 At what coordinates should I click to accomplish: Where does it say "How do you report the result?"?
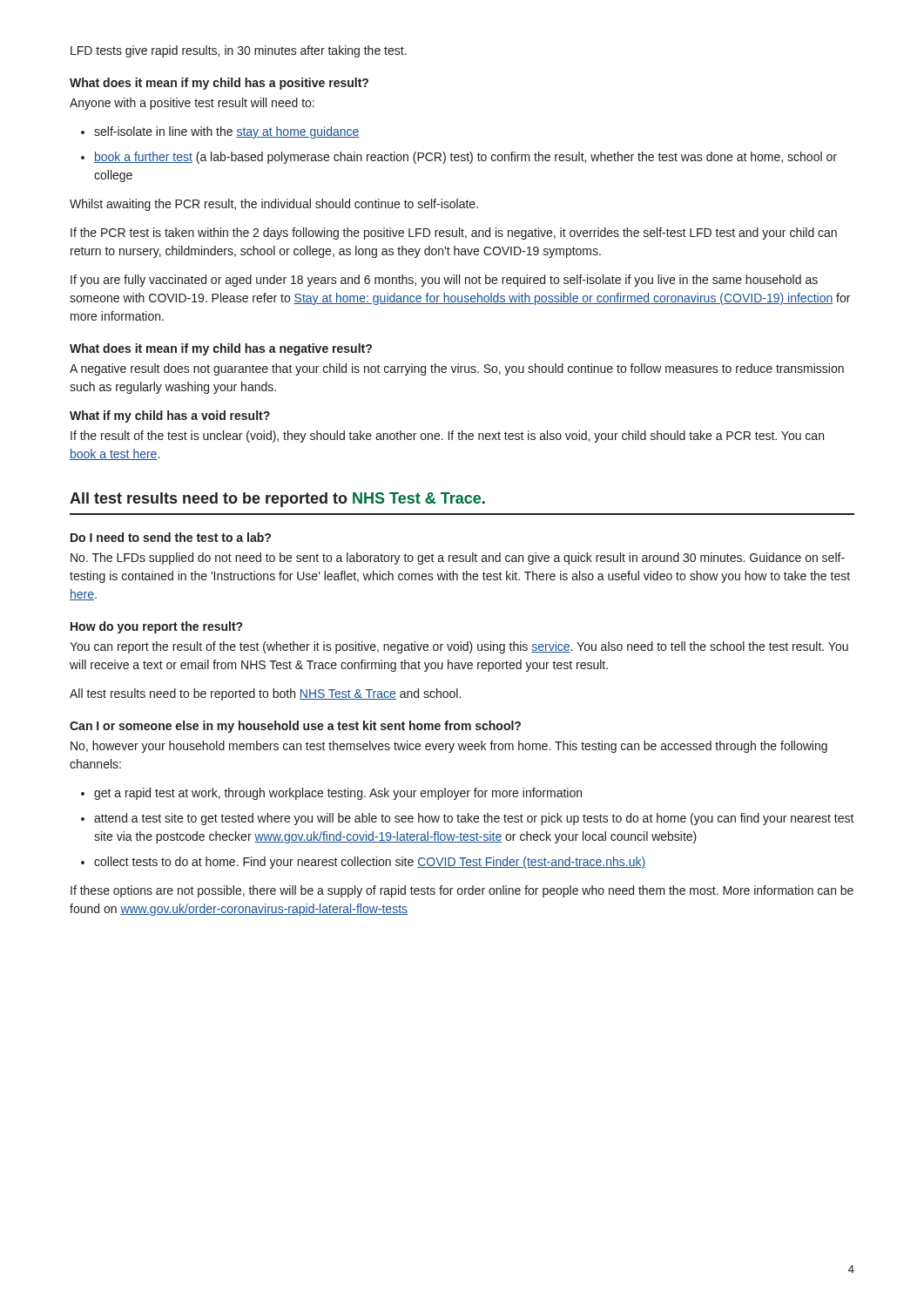(156, 627)
